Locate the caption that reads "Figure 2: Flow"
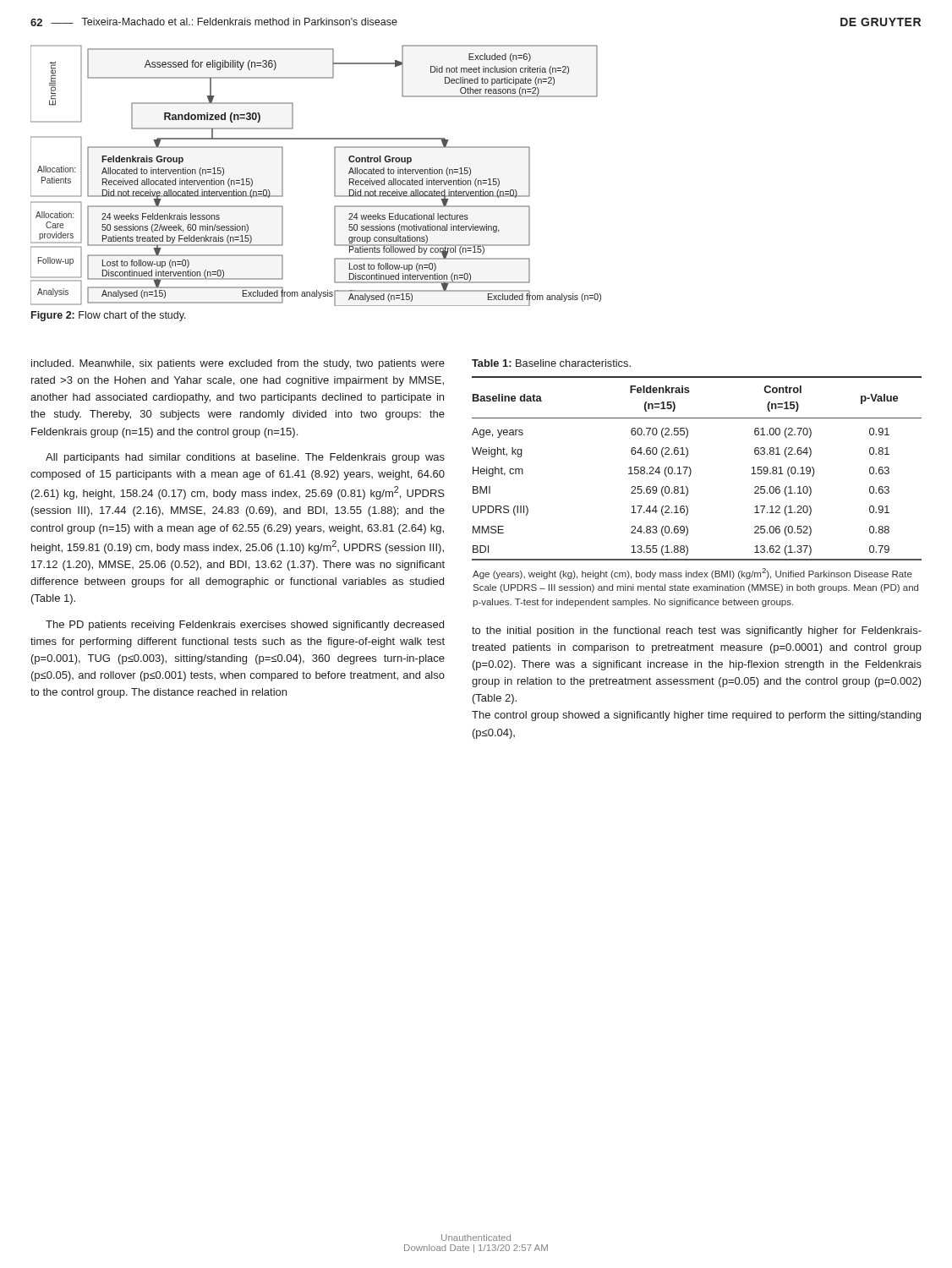 (x=108, y=315)
